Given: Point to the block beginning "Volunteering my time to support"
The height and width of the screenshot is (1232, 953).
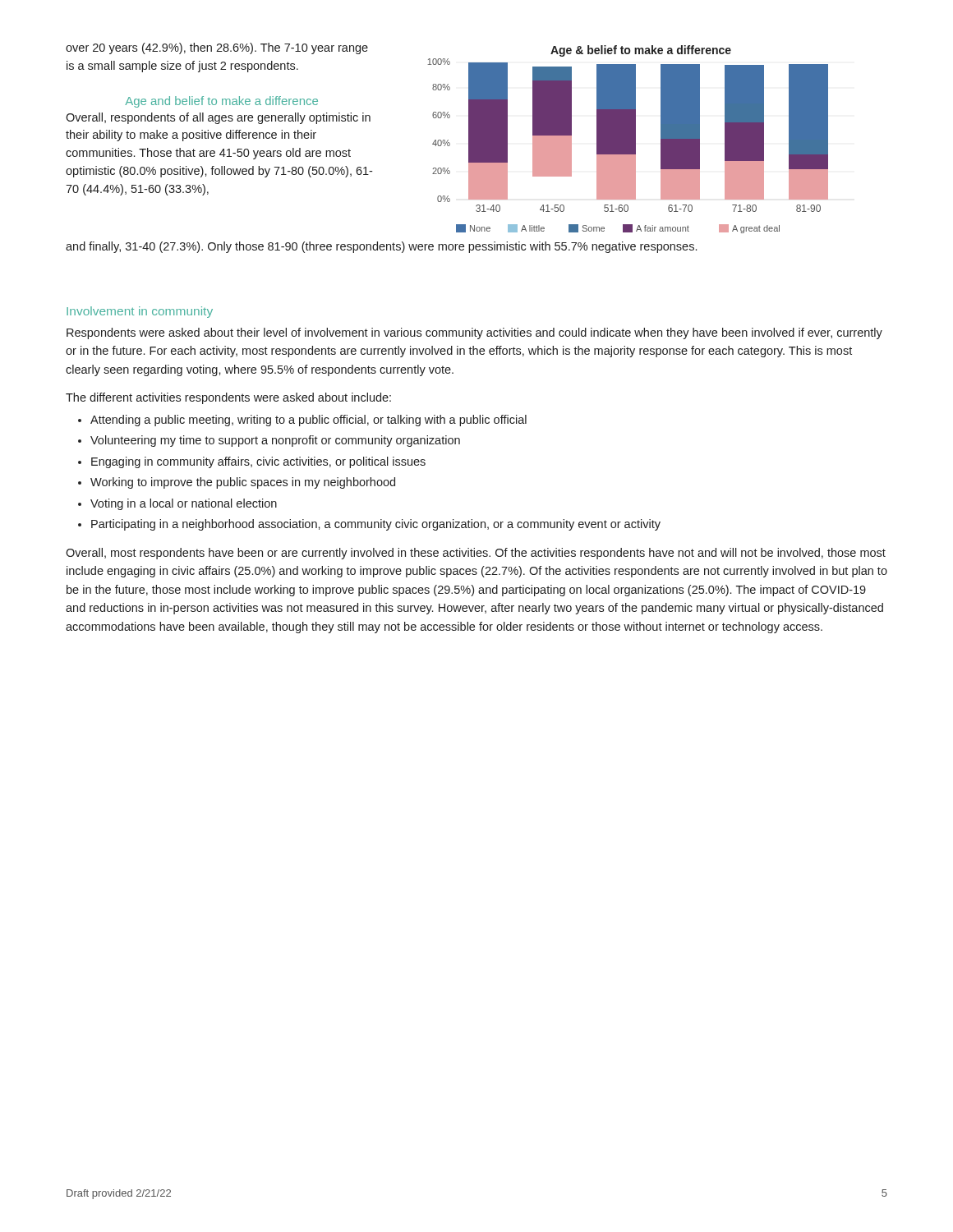Looking at the screenshot, I should pos(275,441).
